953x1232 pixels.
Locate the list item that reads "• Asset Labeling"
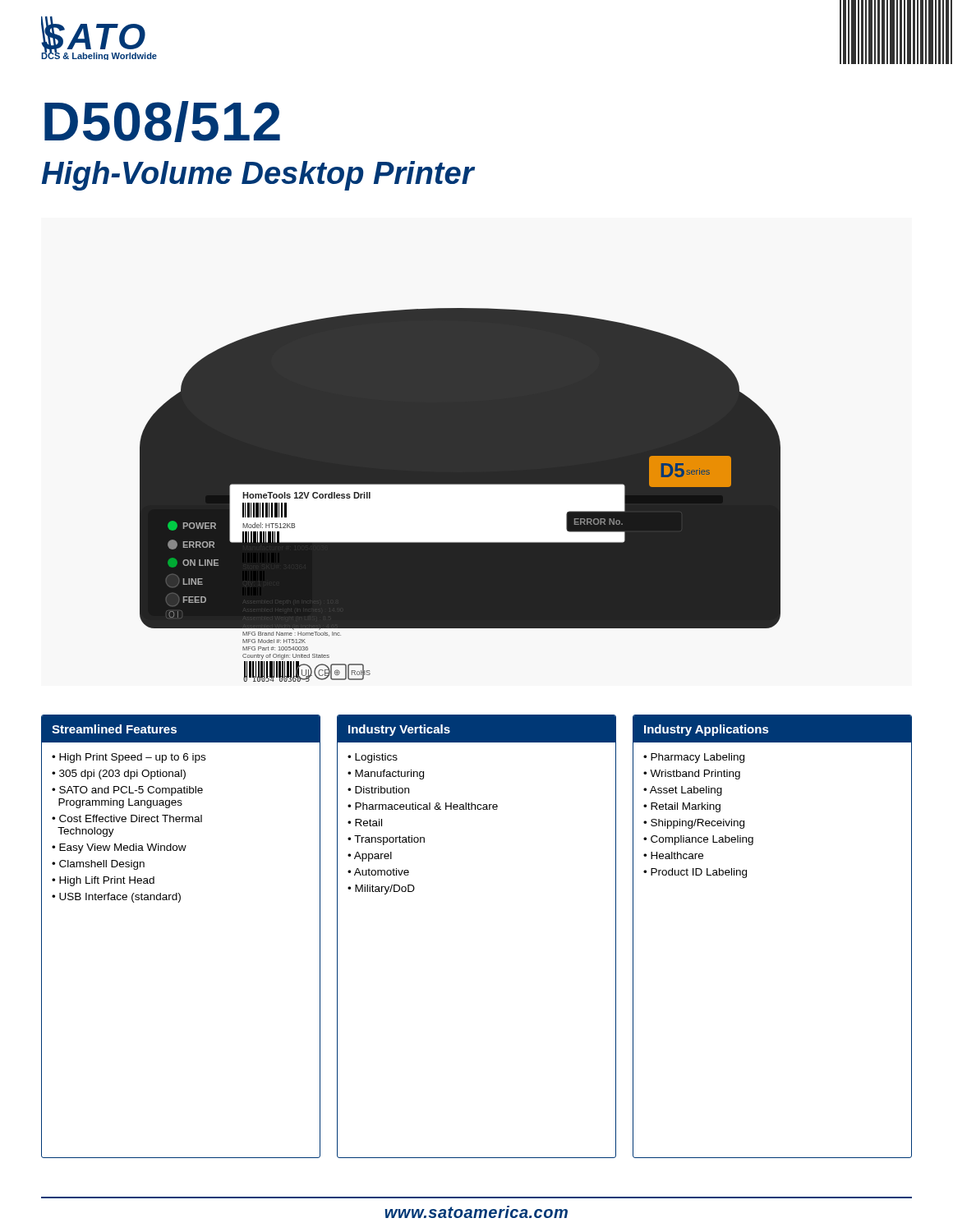[683, 790]
